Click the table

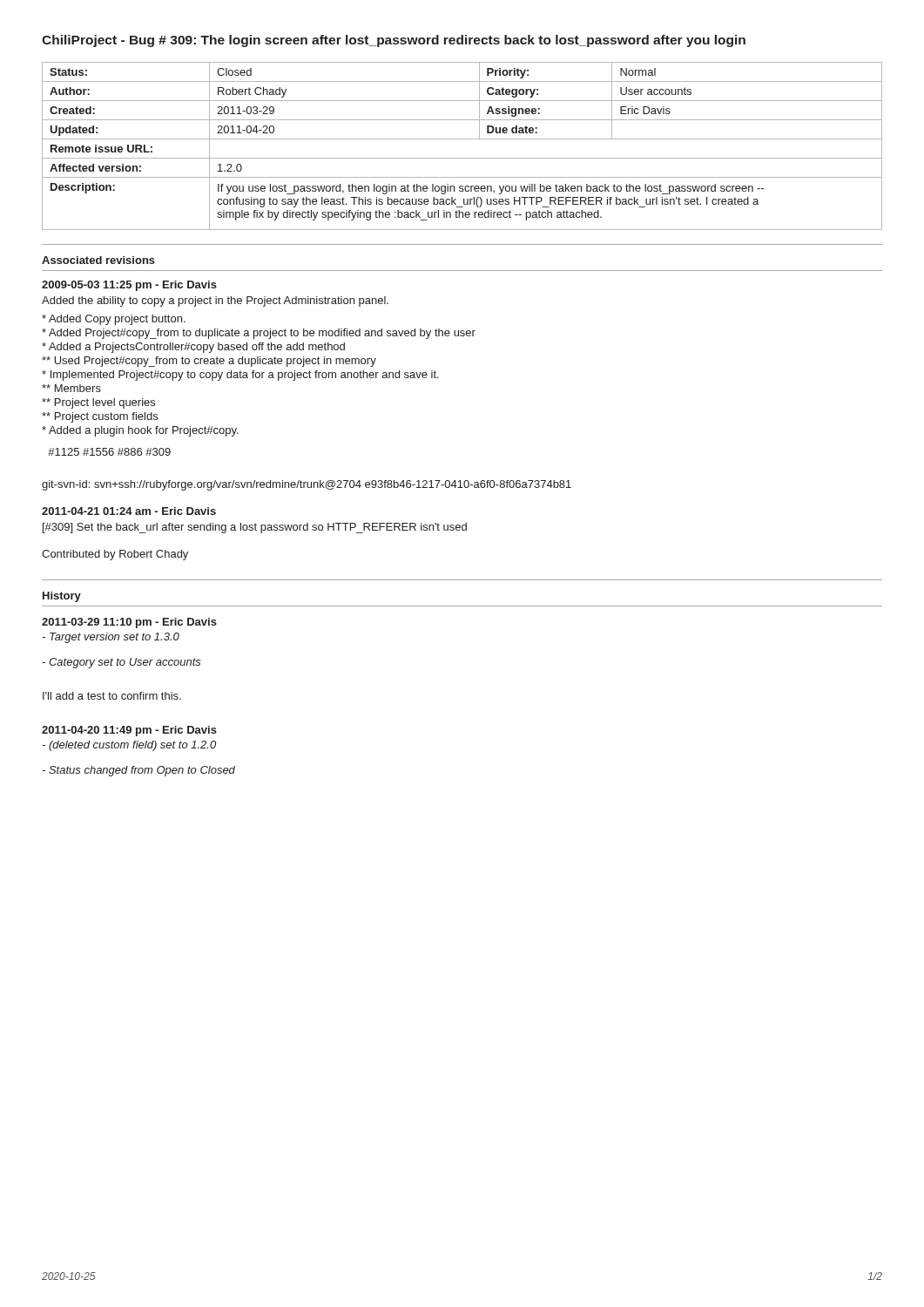(x=462, y=146)
